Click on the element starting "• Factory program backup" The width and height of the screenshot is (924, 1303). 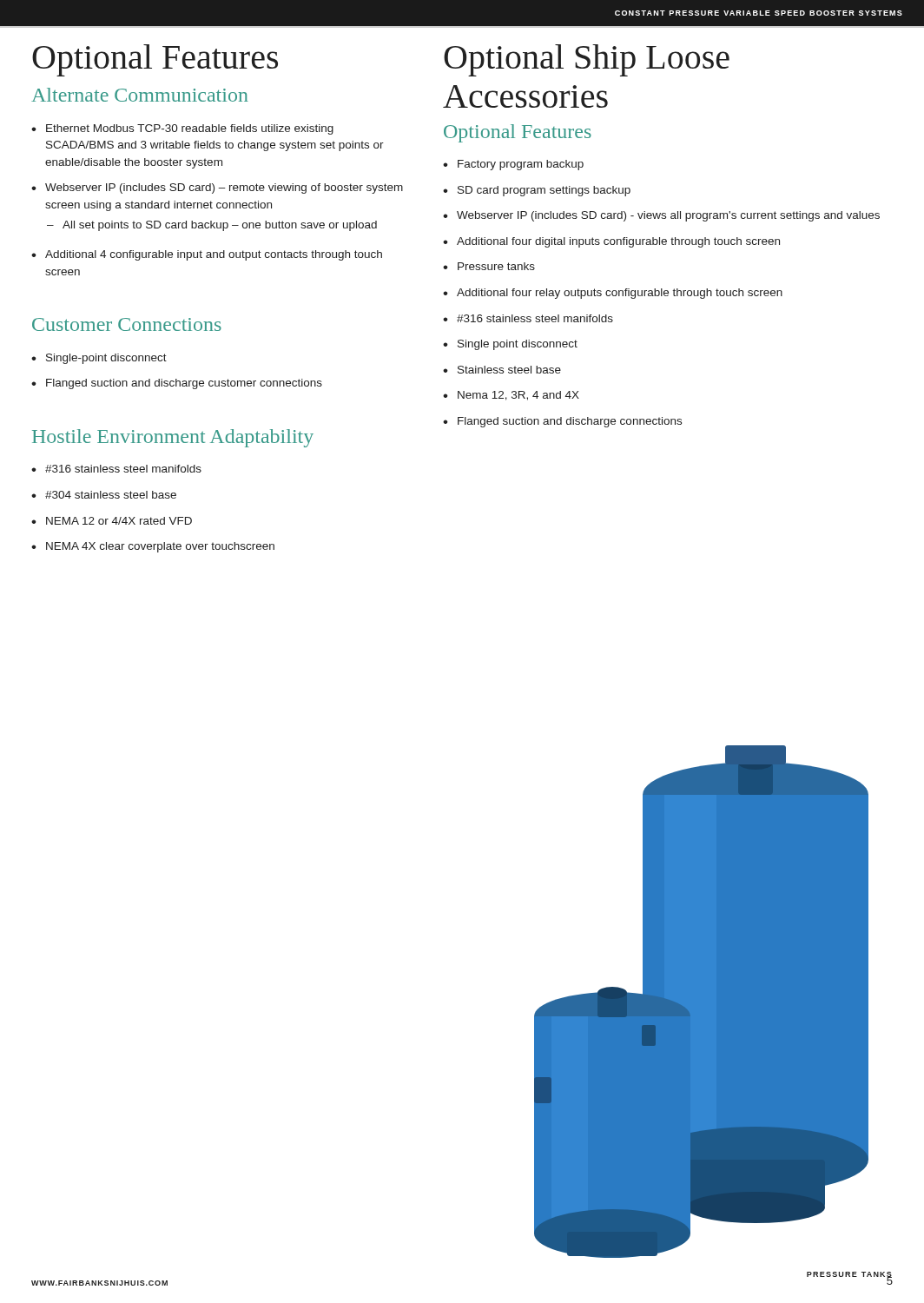click(513, 165)
